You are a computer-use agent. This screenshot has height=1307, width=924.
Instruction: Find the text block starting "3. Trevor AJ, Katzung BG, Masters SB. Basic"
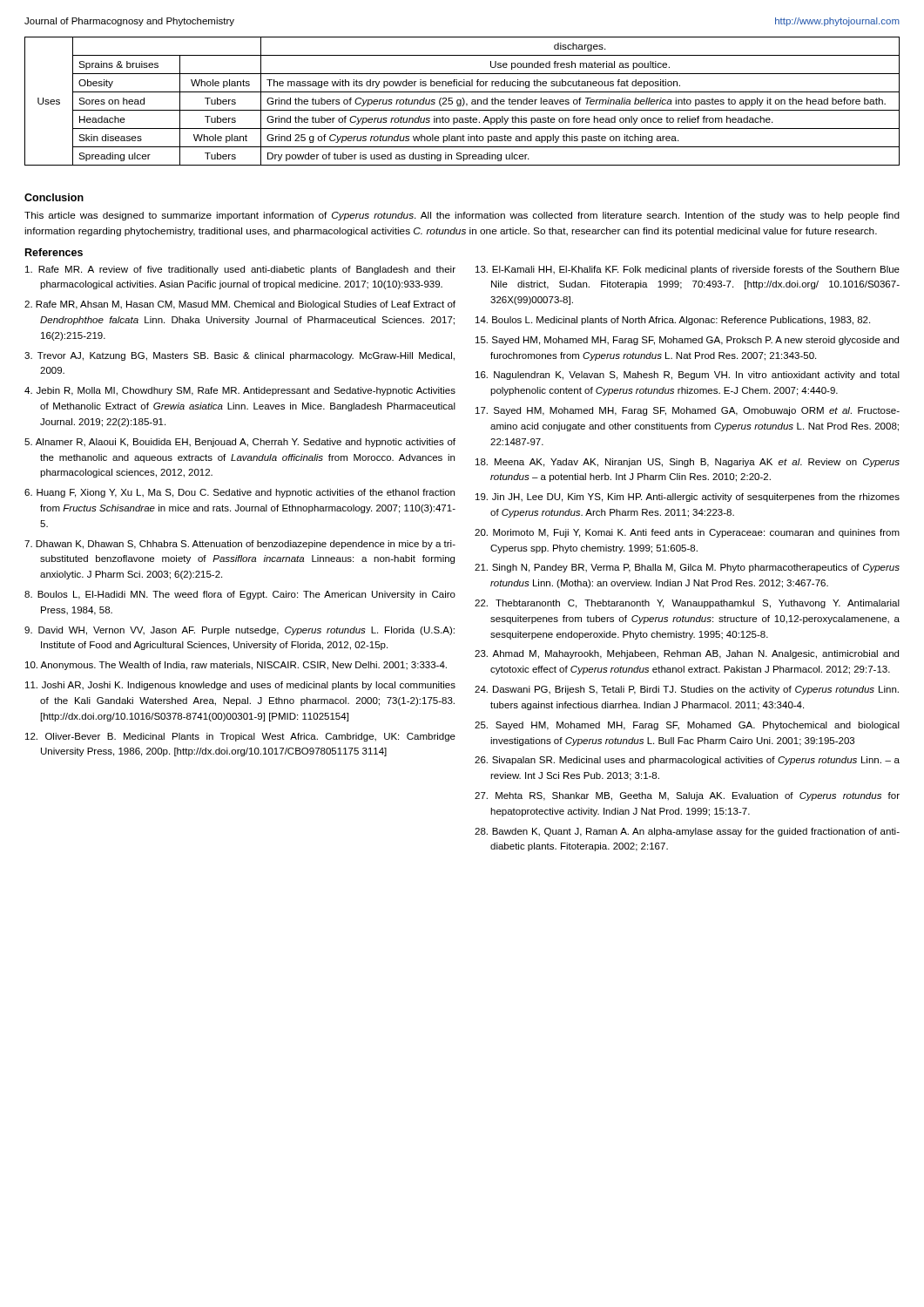[240, 363]
